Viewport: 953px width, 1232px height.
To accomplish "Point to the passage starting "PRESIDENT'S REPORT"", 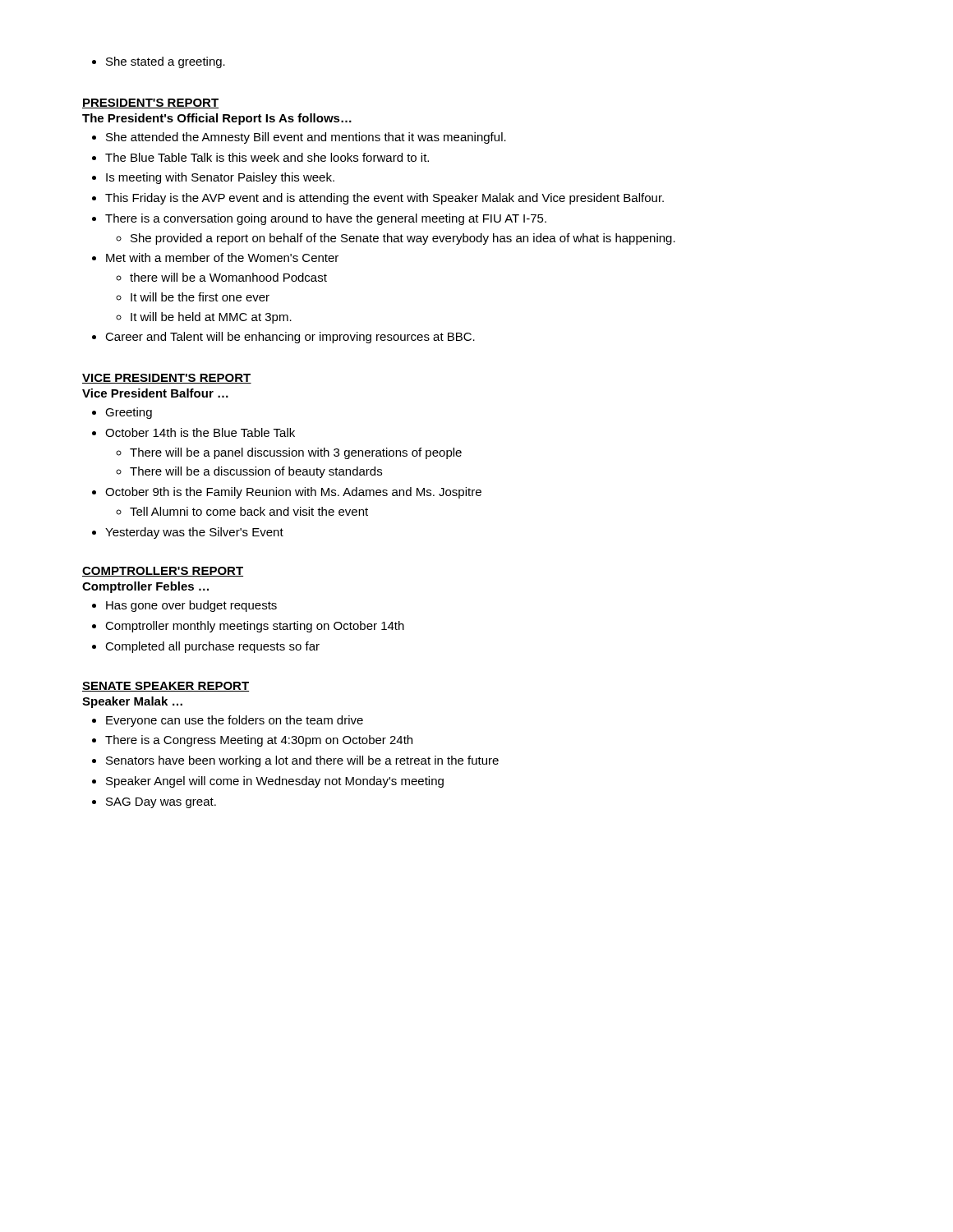I will coord(150,102).
